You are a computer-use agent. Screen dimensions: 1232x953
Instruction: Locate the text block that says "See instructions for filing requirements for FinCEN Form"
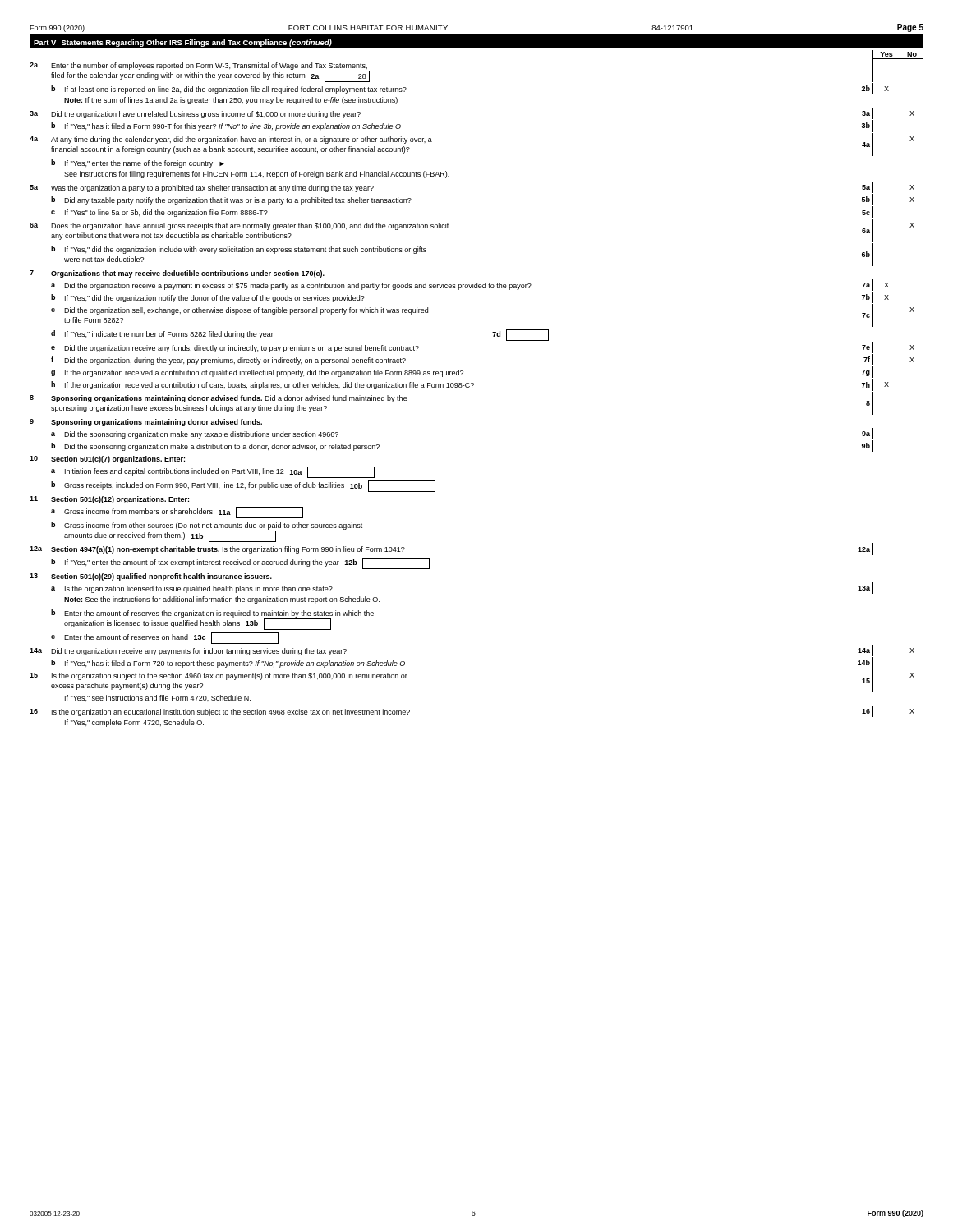[x=257, y=175]
